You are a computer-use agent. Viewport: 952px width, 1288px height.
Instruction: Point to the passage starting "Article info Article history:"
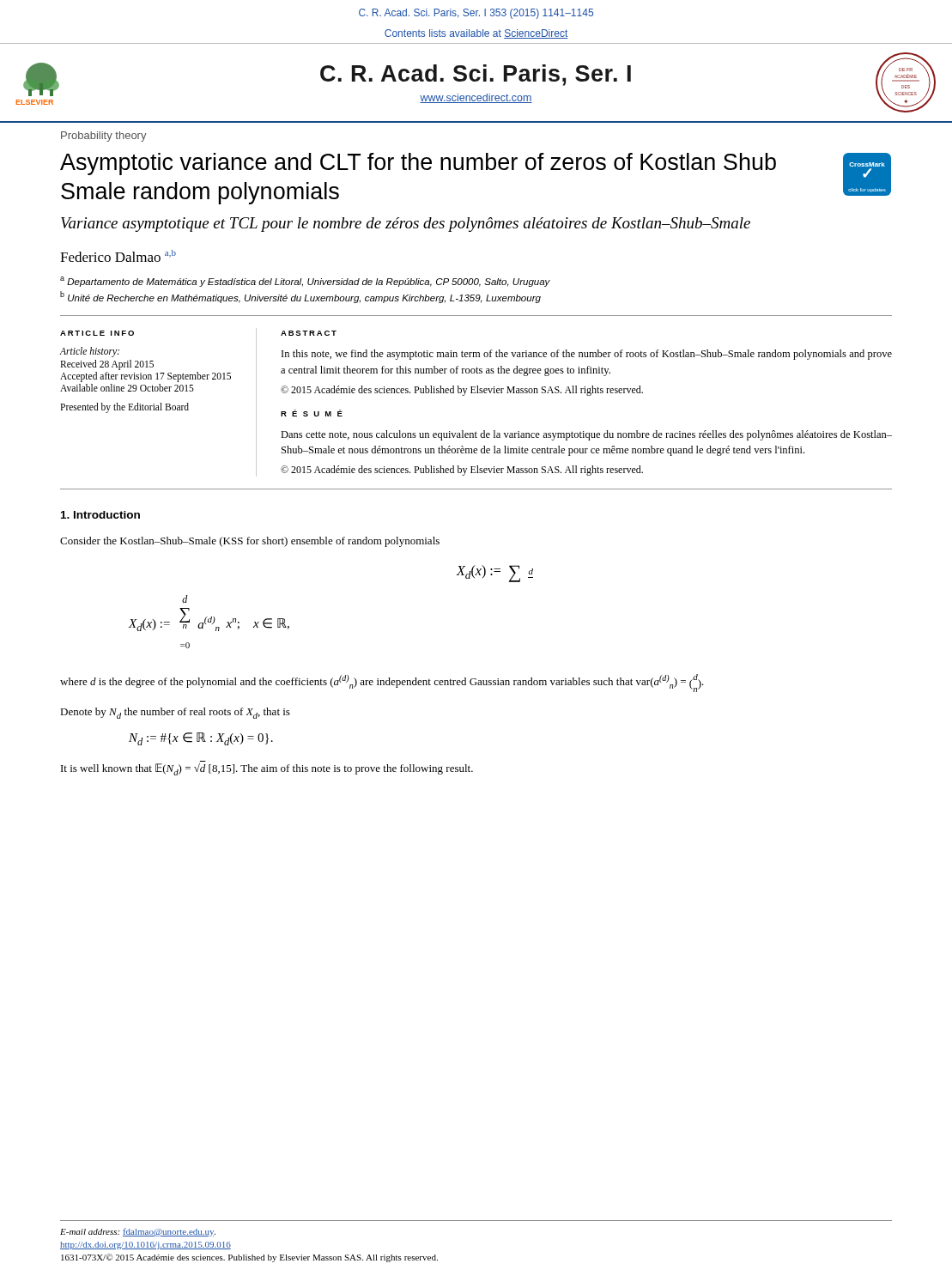[x=150, y=370]
